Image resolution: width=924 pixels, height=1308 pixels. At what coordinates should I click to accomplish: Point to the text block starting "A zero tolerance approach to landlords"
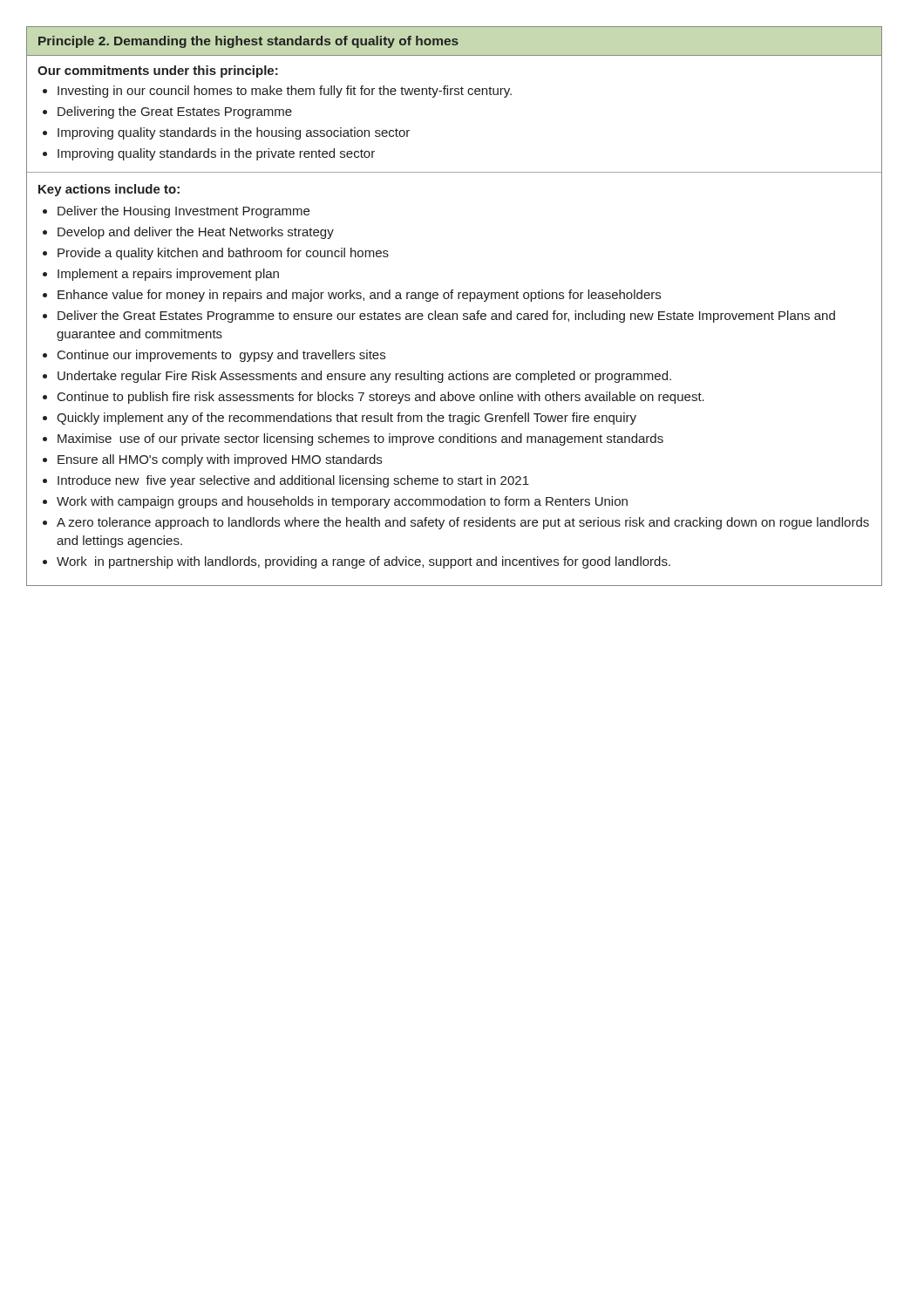click(463, 531)
